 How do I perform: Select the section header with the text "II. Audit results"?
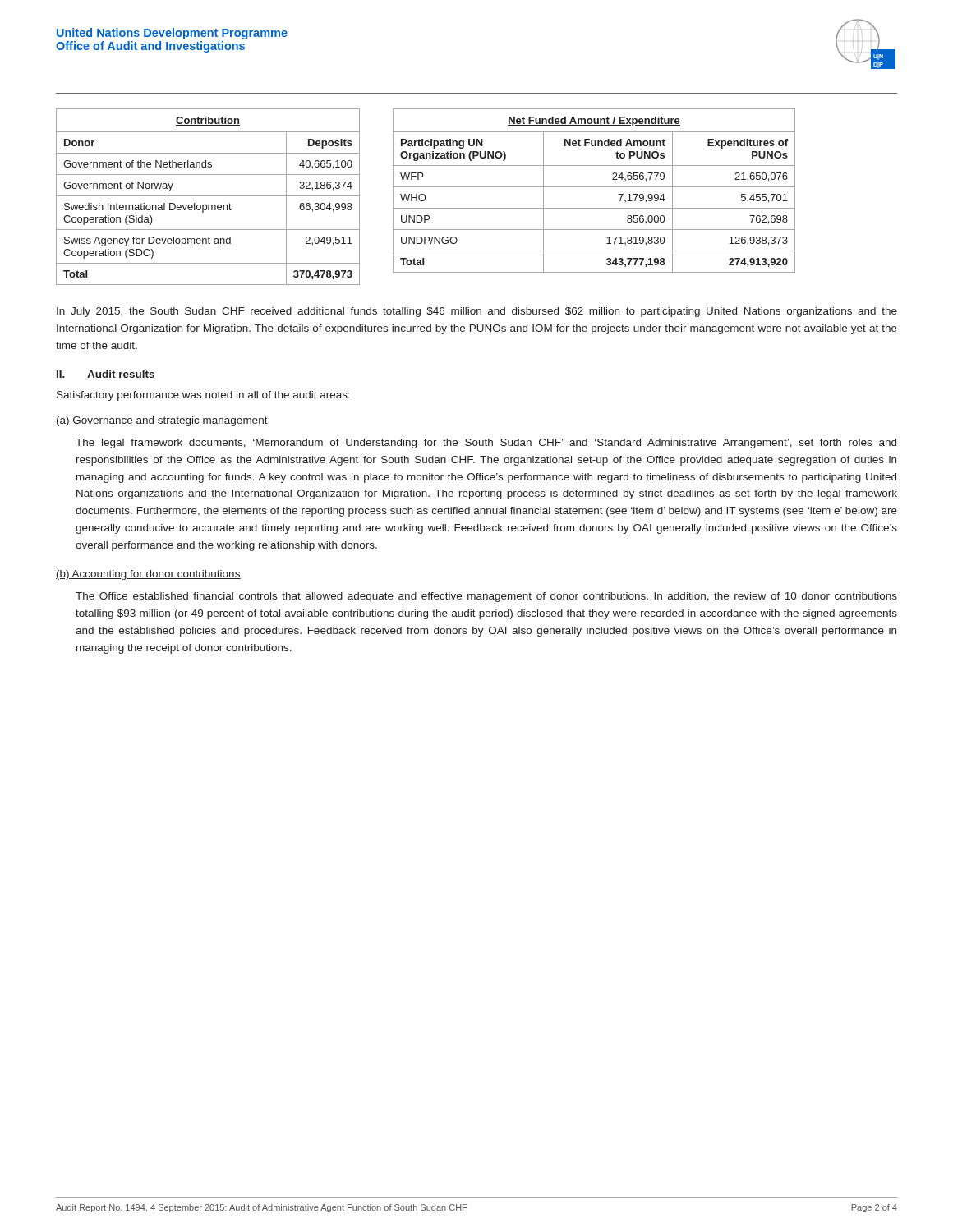coord(105,374)
